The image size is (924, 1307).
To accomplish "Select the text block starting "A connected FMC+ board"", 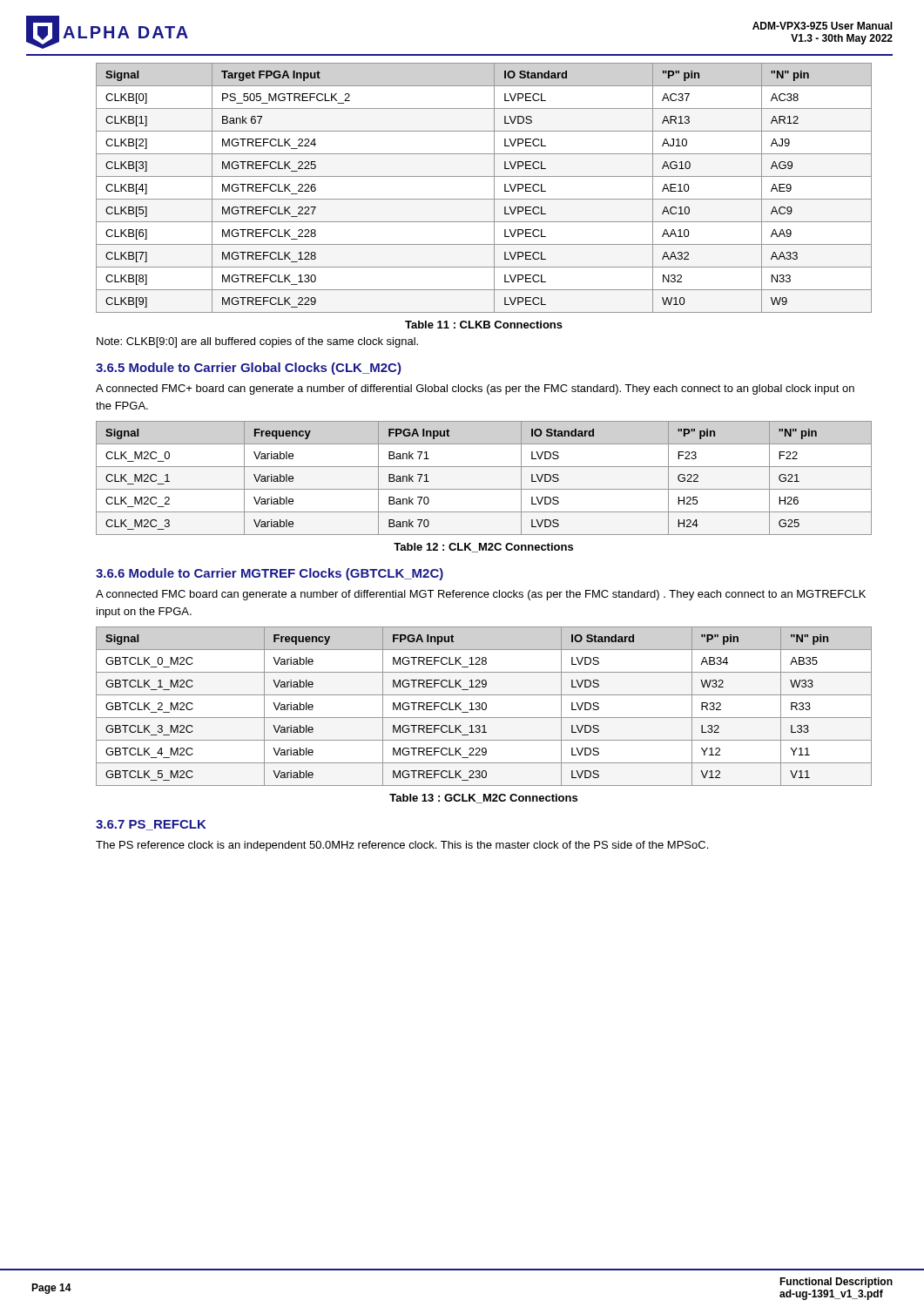I will [475, 397].
